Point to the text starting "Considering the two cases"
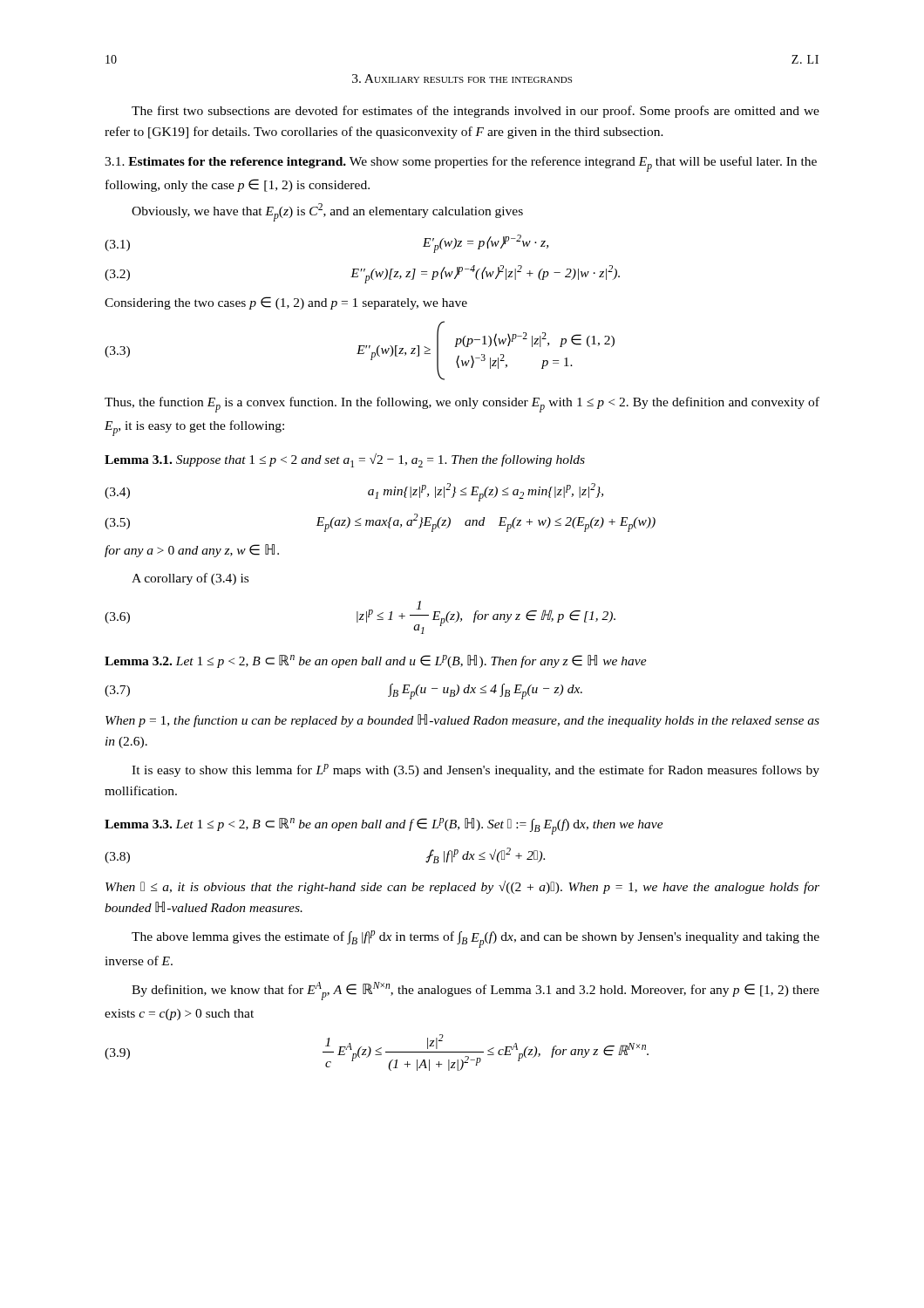Screen dimensions: 1308x924 [286, 302]
